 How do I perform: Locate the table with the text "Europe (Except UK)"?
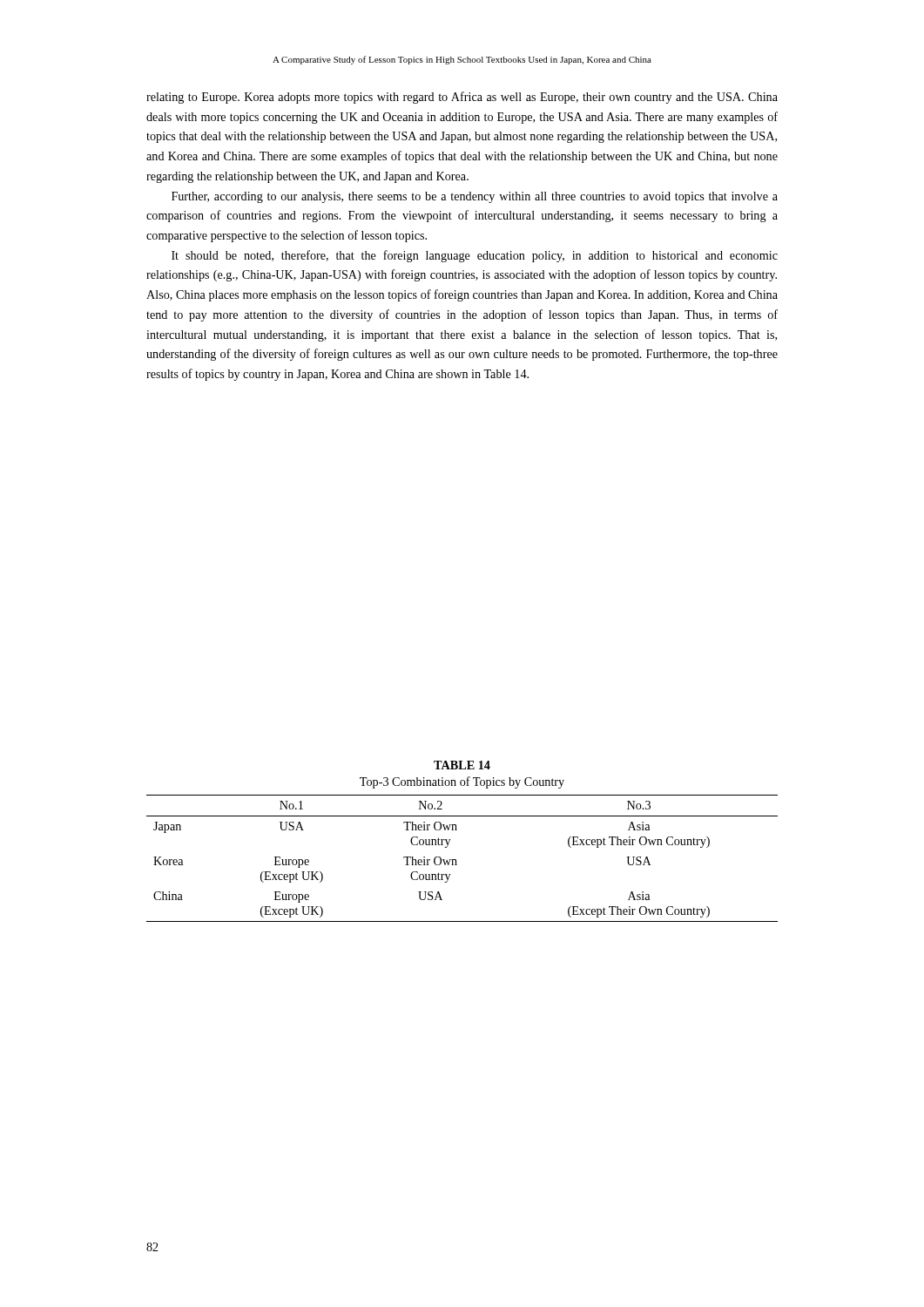pyautogui.click(x=462, y=840)
